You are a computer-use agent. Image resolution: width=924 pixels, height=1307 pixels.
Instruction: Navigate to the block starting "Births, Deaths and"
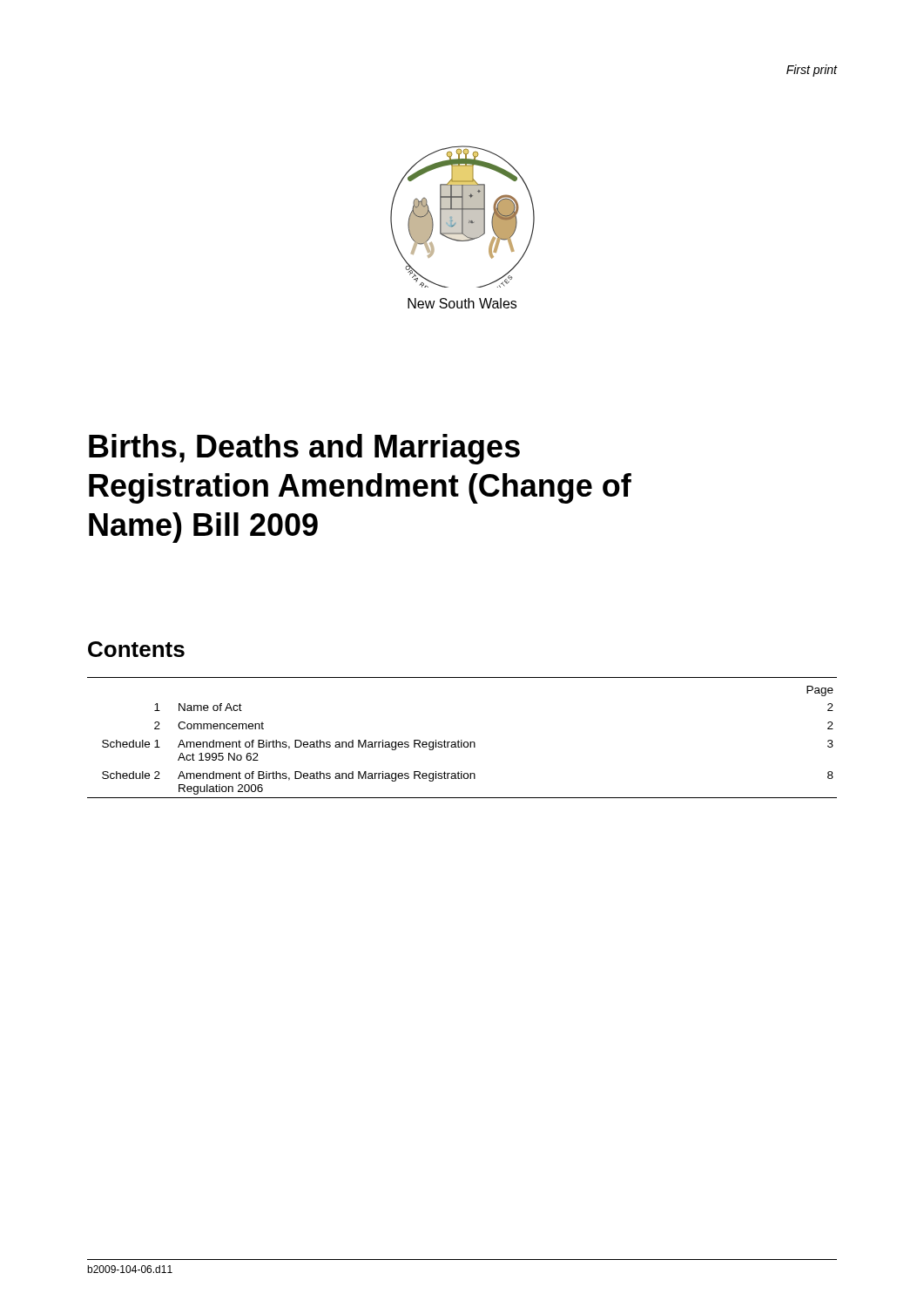[462, 486]
